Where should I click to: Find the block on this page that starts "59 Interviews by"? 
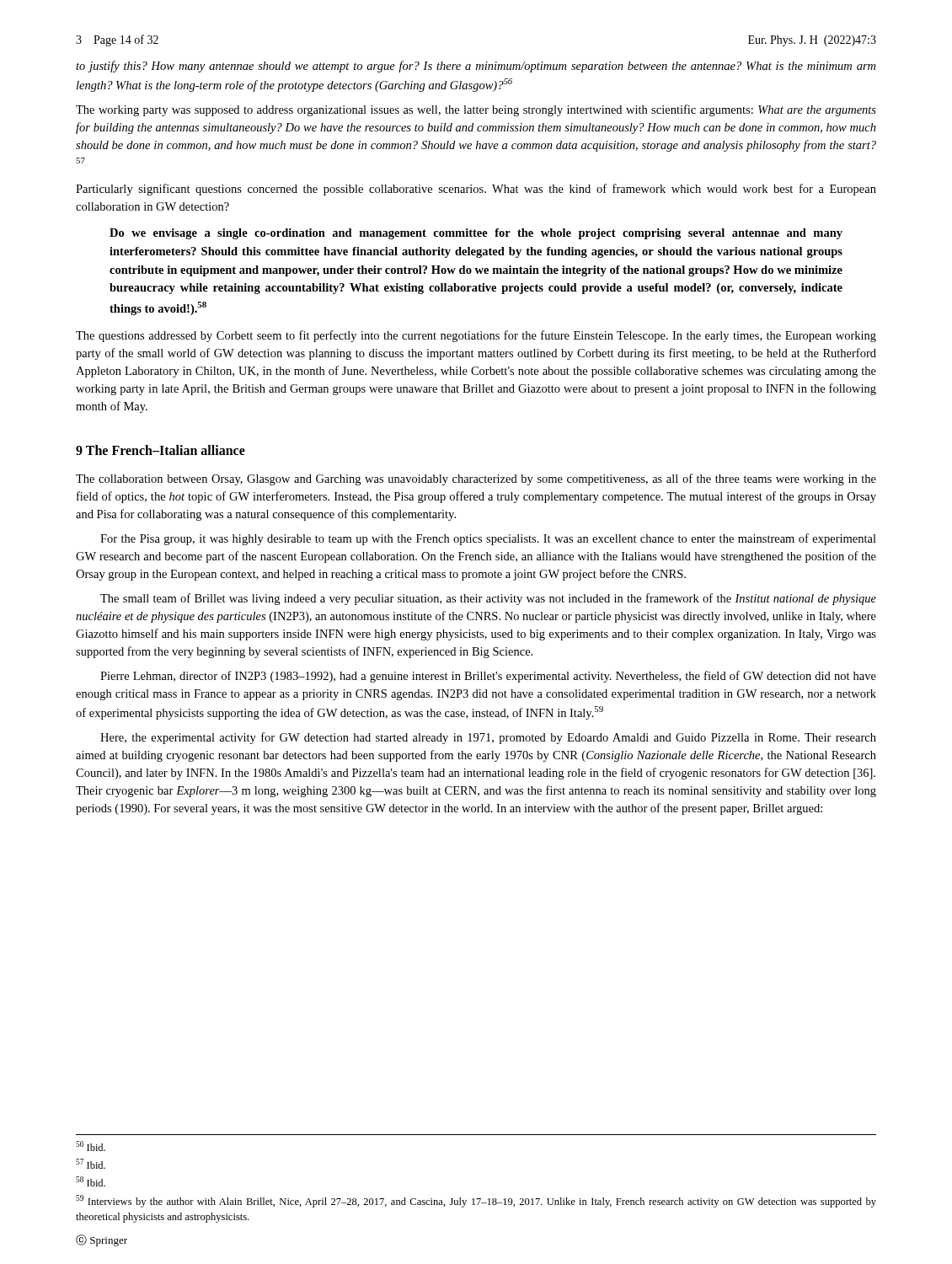[x=476, y=1208]
